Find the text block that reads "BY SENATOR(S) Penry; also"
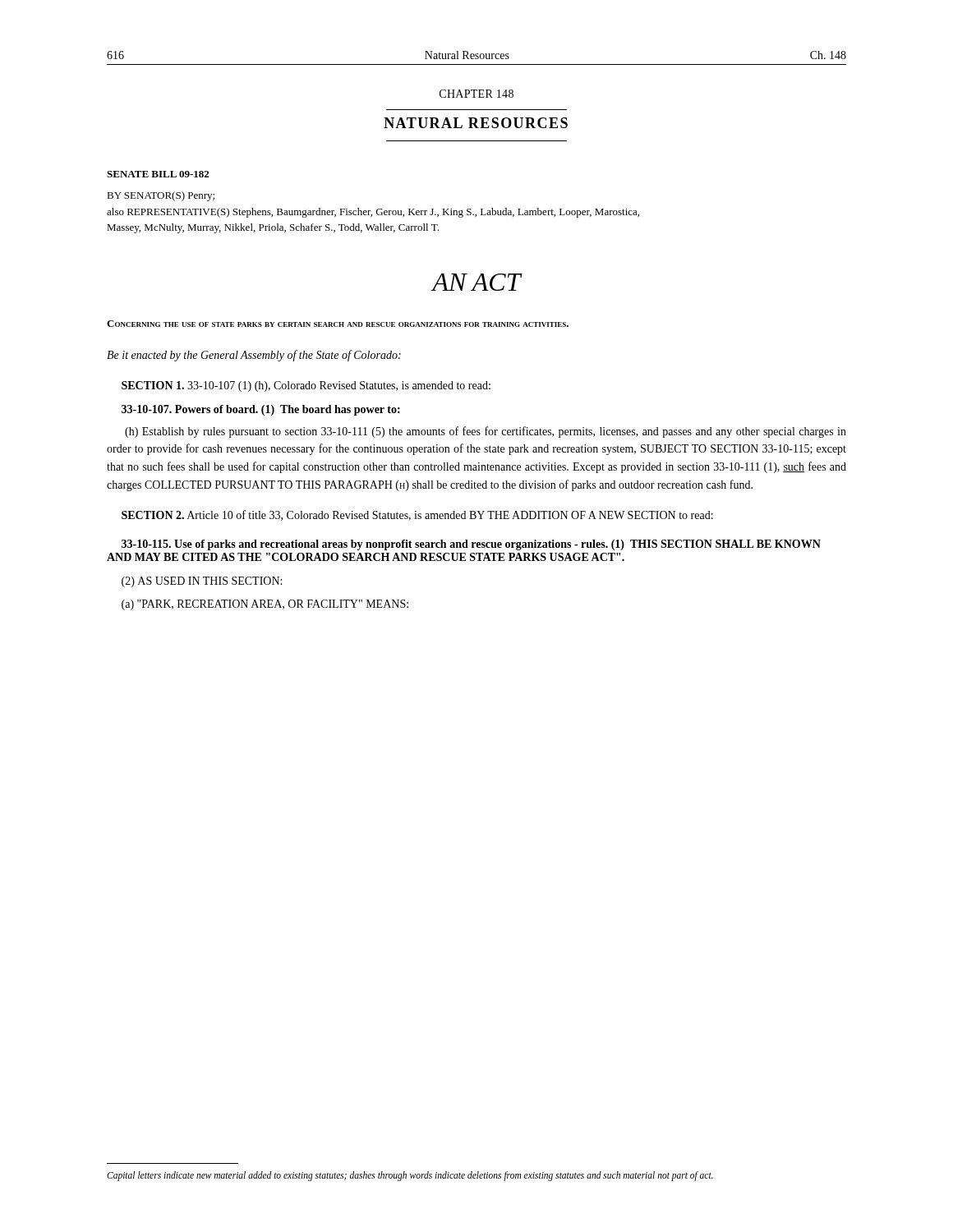This screenshot has height=1232, width=953. coord(373,211)
